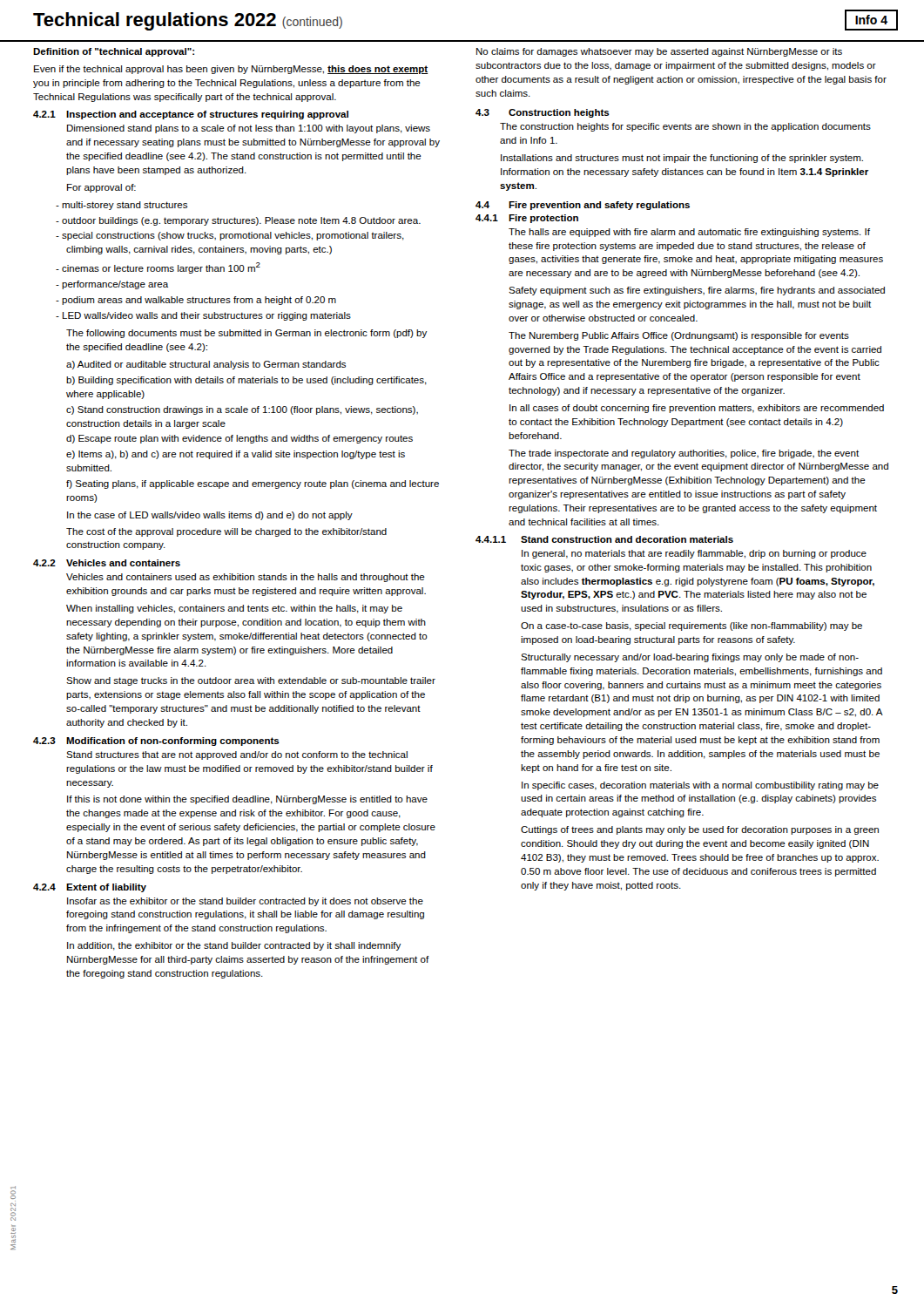
Task: Navigate to the passage starting "4.4.1.1 Stand construction and decoration materials"
Action: (x=682, y=539)
